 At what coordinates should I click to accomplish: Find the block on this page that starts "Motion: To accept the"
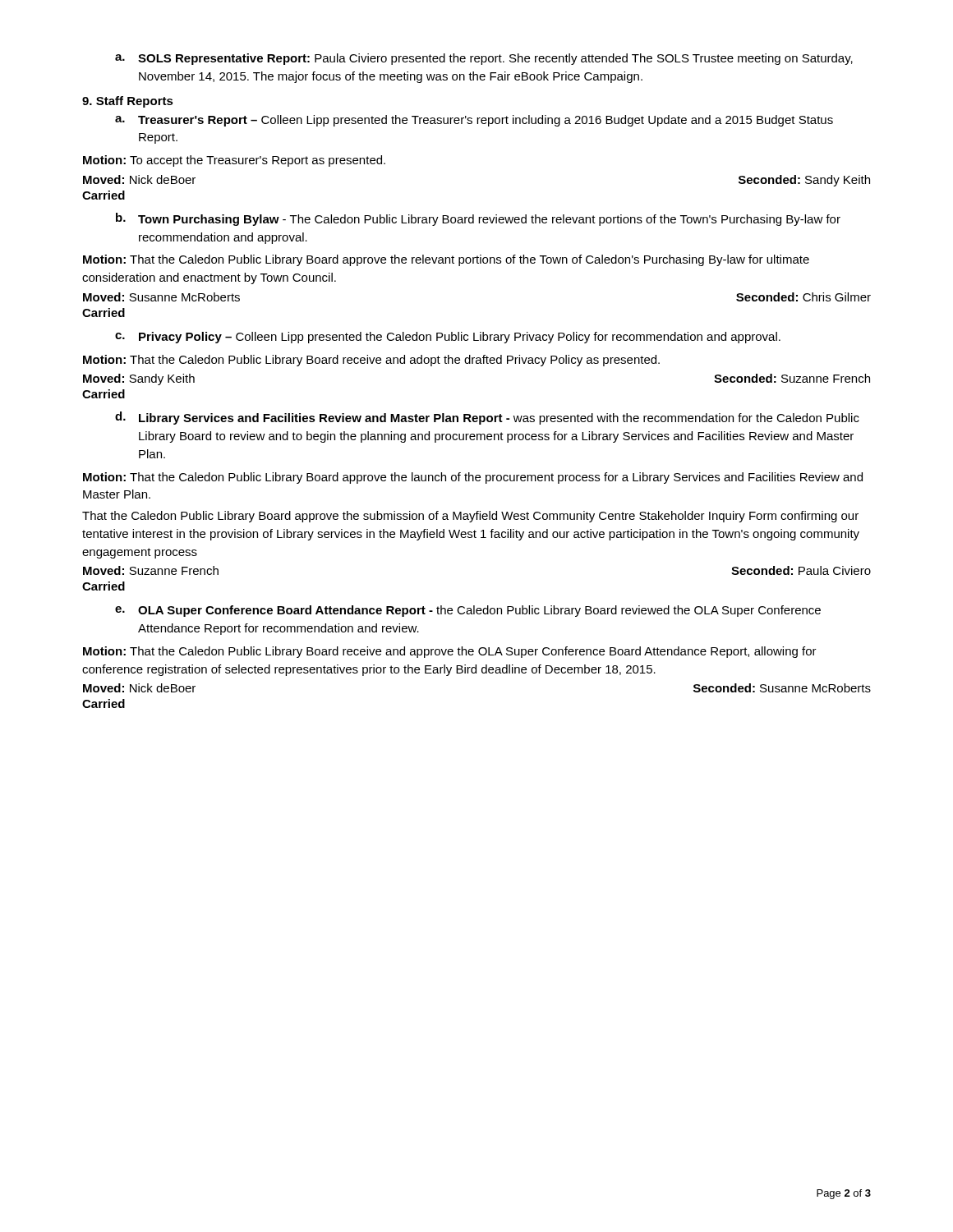click(x=234, y=160)
